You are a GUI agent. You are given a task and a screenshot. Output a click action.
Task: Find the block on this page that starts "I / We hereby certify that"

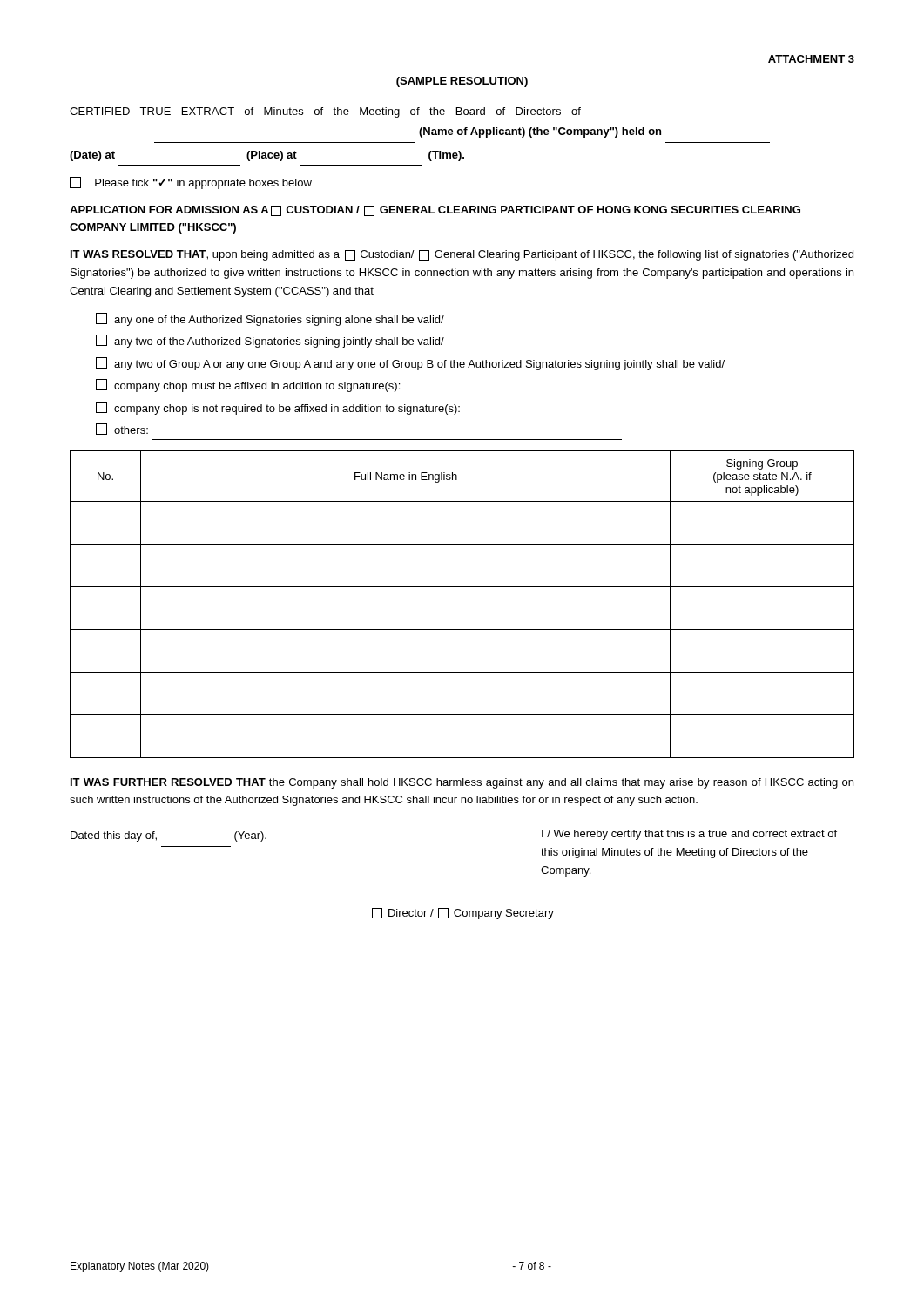(x=689, y=852)
